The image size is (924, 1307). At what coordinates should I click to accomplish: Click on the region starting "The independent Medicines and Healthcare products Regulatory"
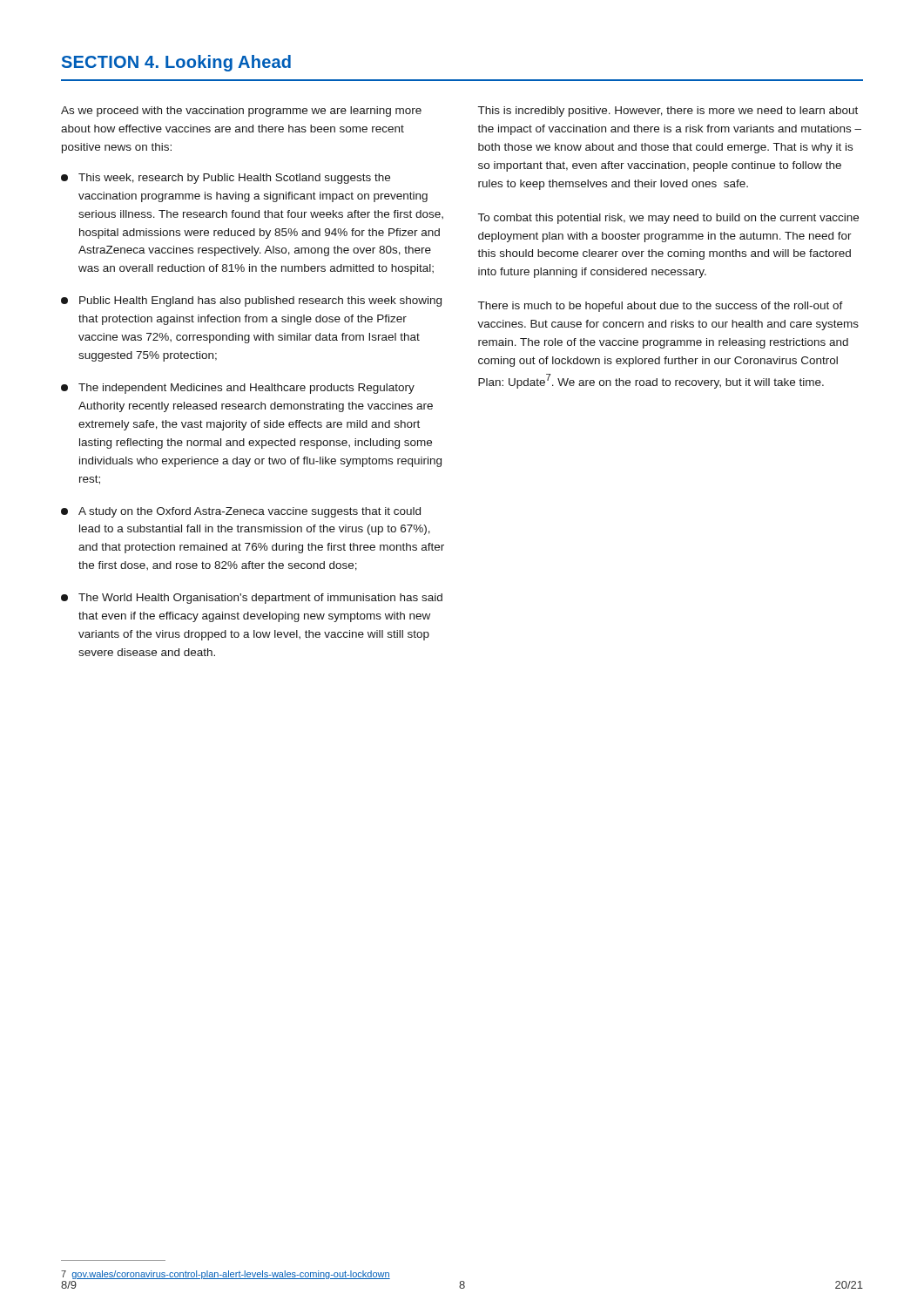click(x=254, y=434)
